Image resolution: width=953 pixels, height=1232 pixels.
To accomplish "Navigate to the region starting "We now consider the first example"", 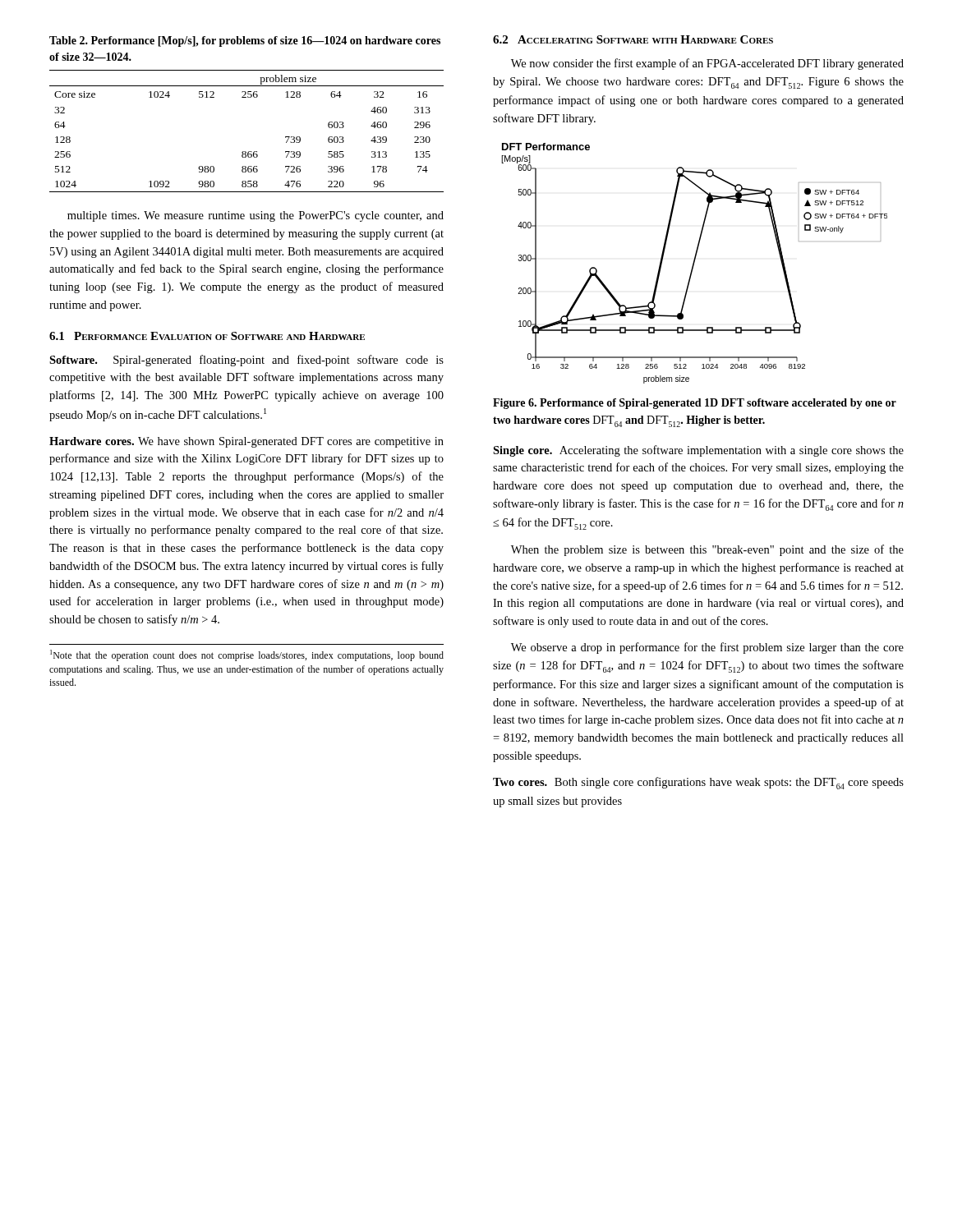I will coord(698,91).
